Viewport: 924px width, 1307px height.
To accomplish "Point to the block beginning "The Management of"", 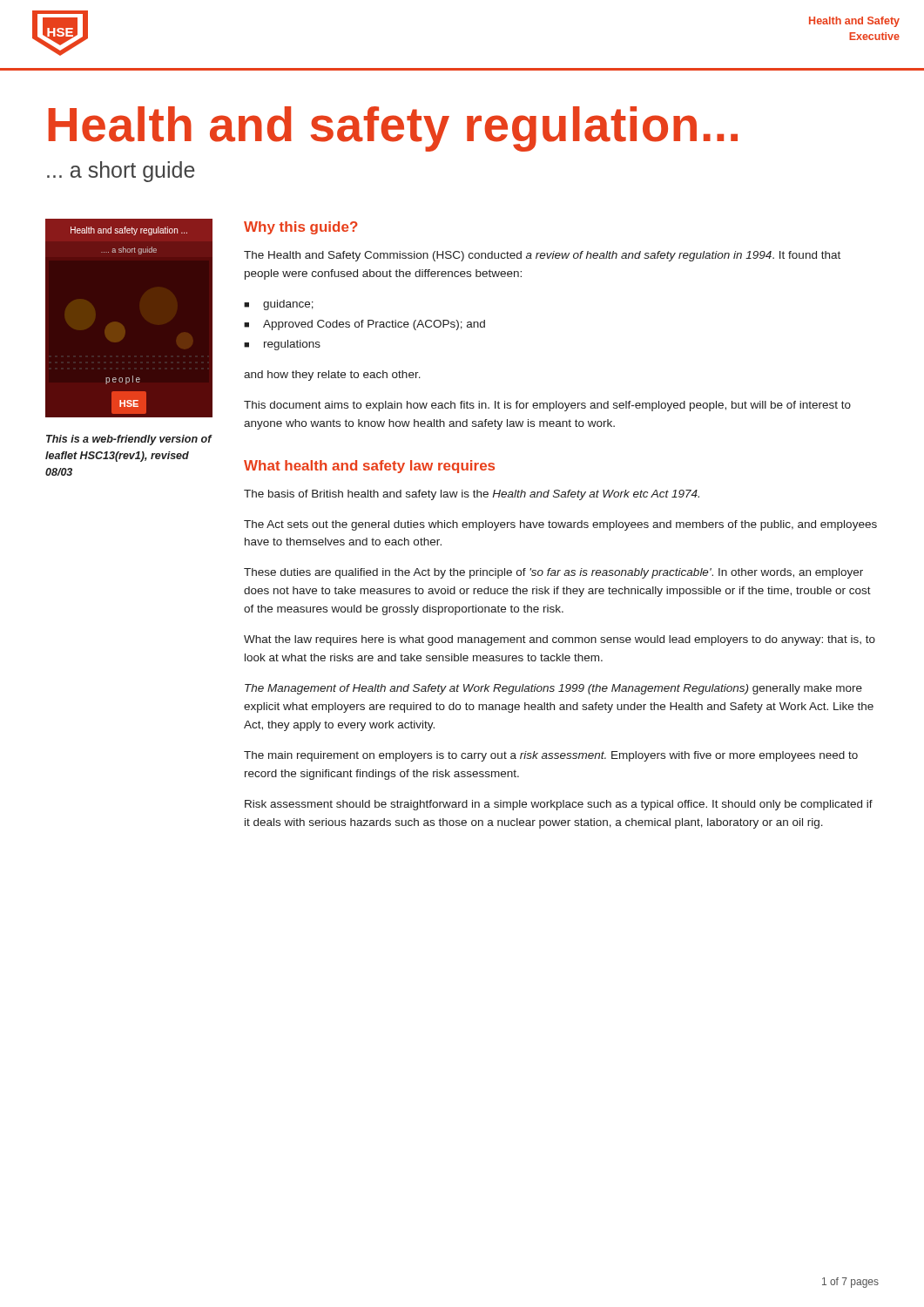I will [x=559, y=706].
